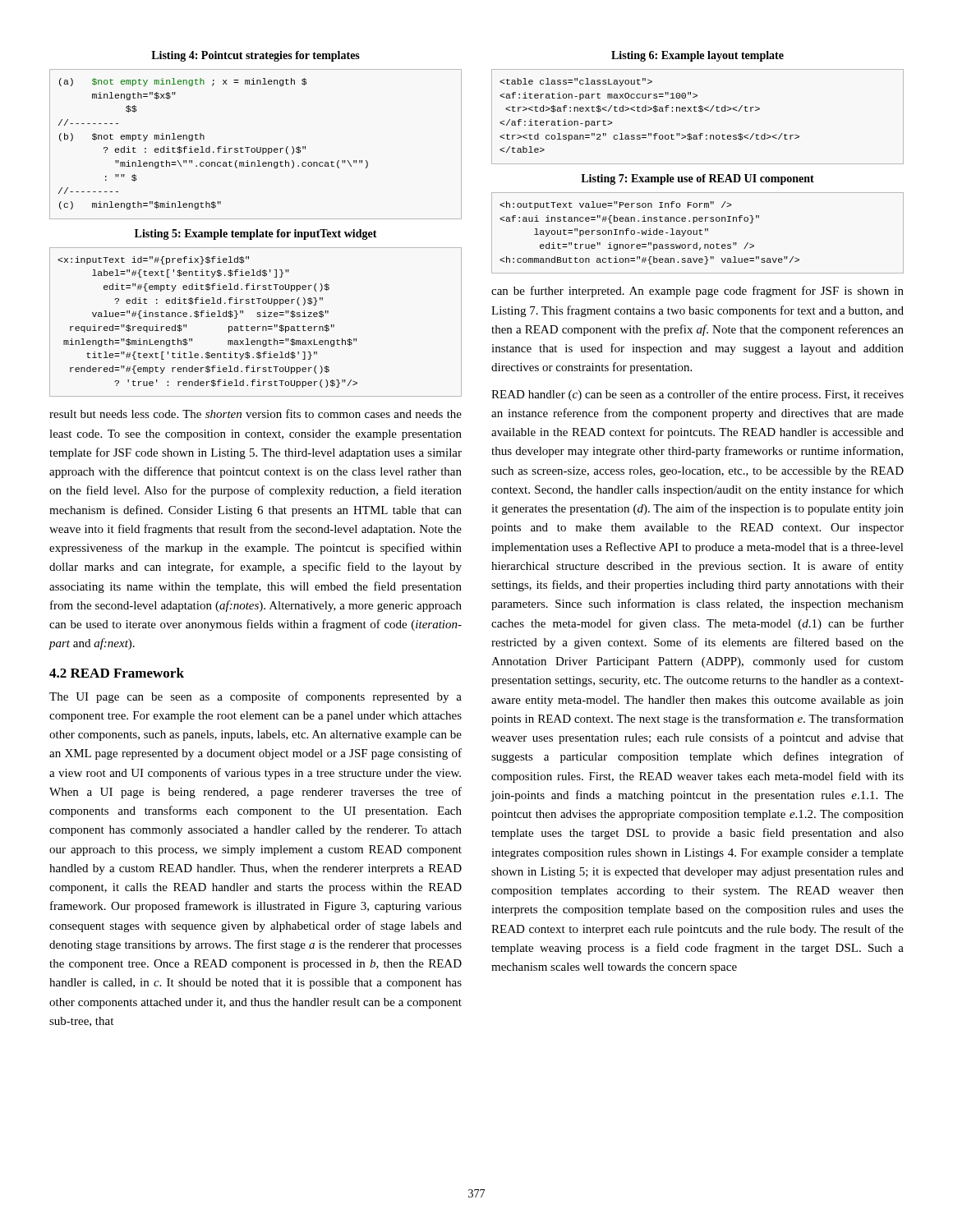Locate the block starting "Listing 5: Example template for inputText widget"

point(255,233)
